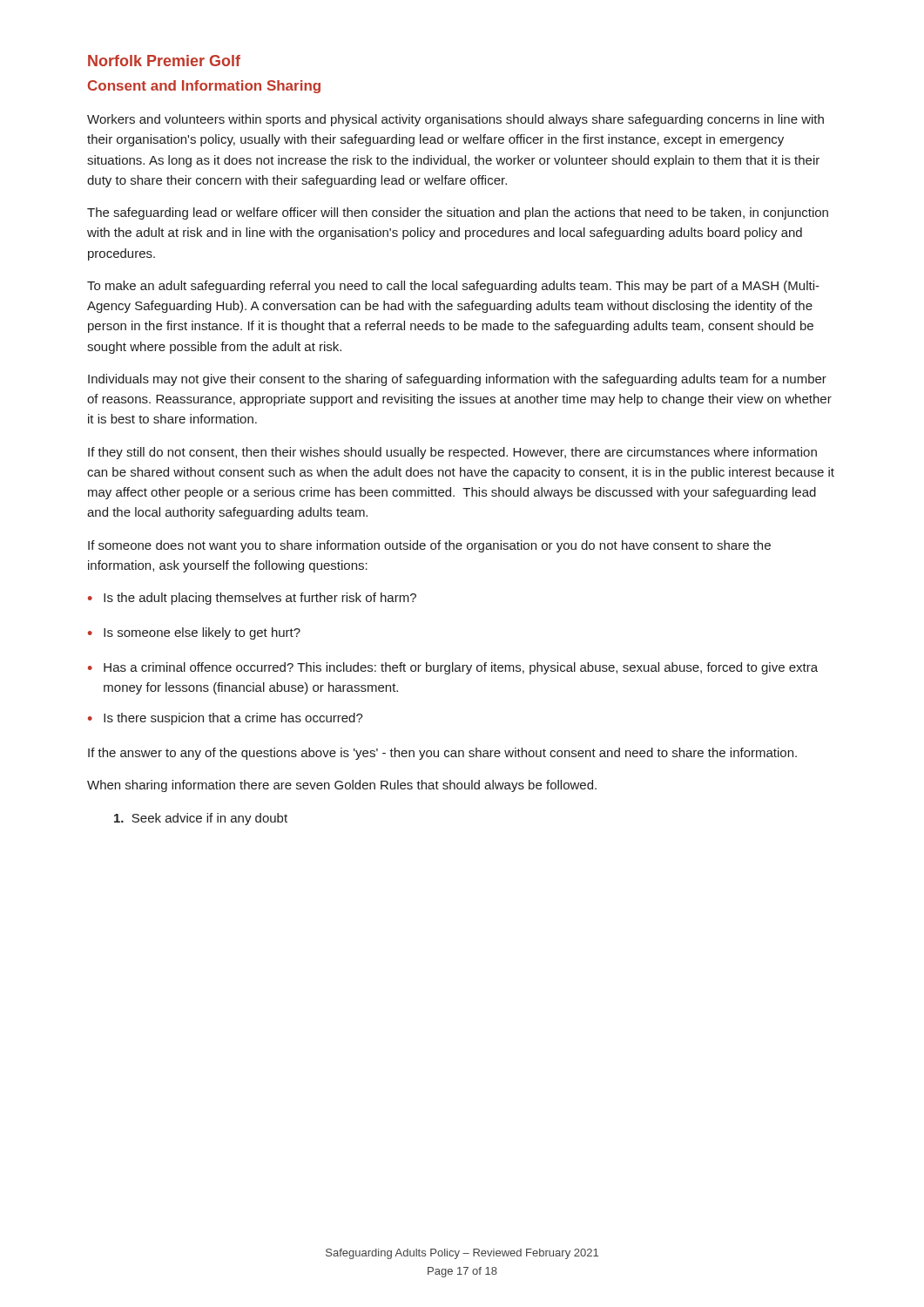
Task: Click the passage that begins "• Is the adult"
Action: [252, 599]
